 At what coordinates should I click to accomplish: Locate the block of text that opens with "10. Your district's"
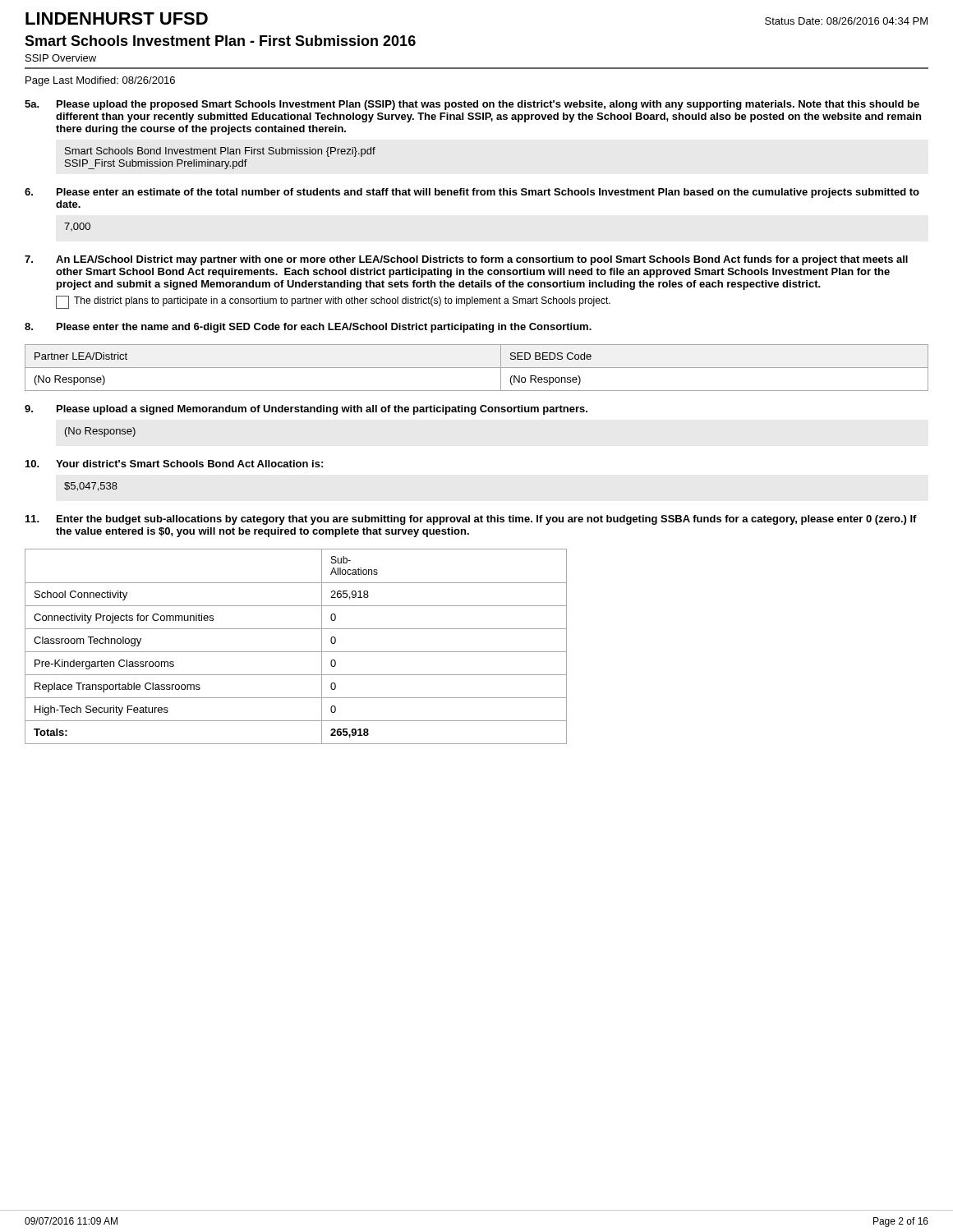pyautogui.click(x=174, y=464)
